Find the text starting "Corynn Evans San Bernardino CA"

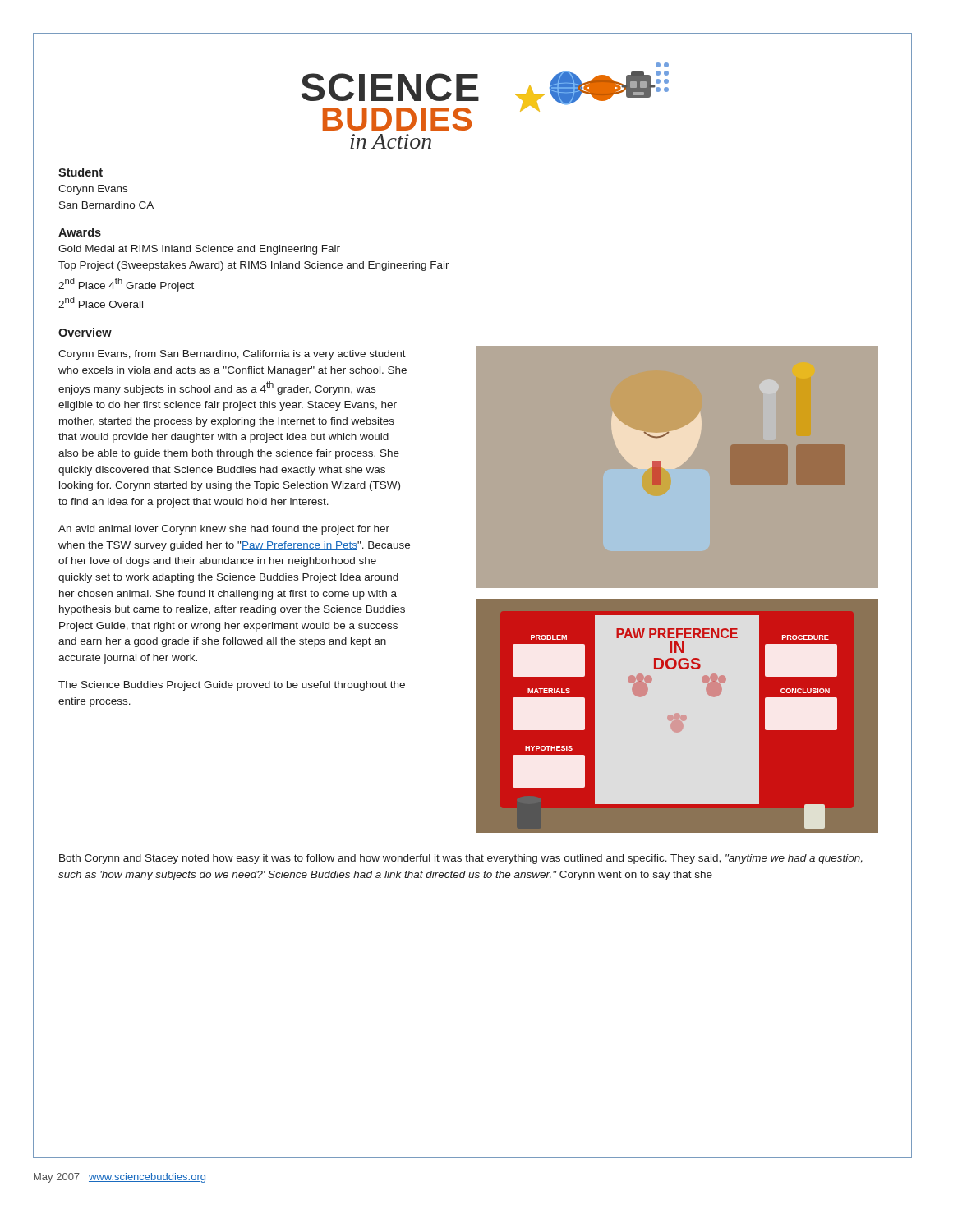(106, 197)
